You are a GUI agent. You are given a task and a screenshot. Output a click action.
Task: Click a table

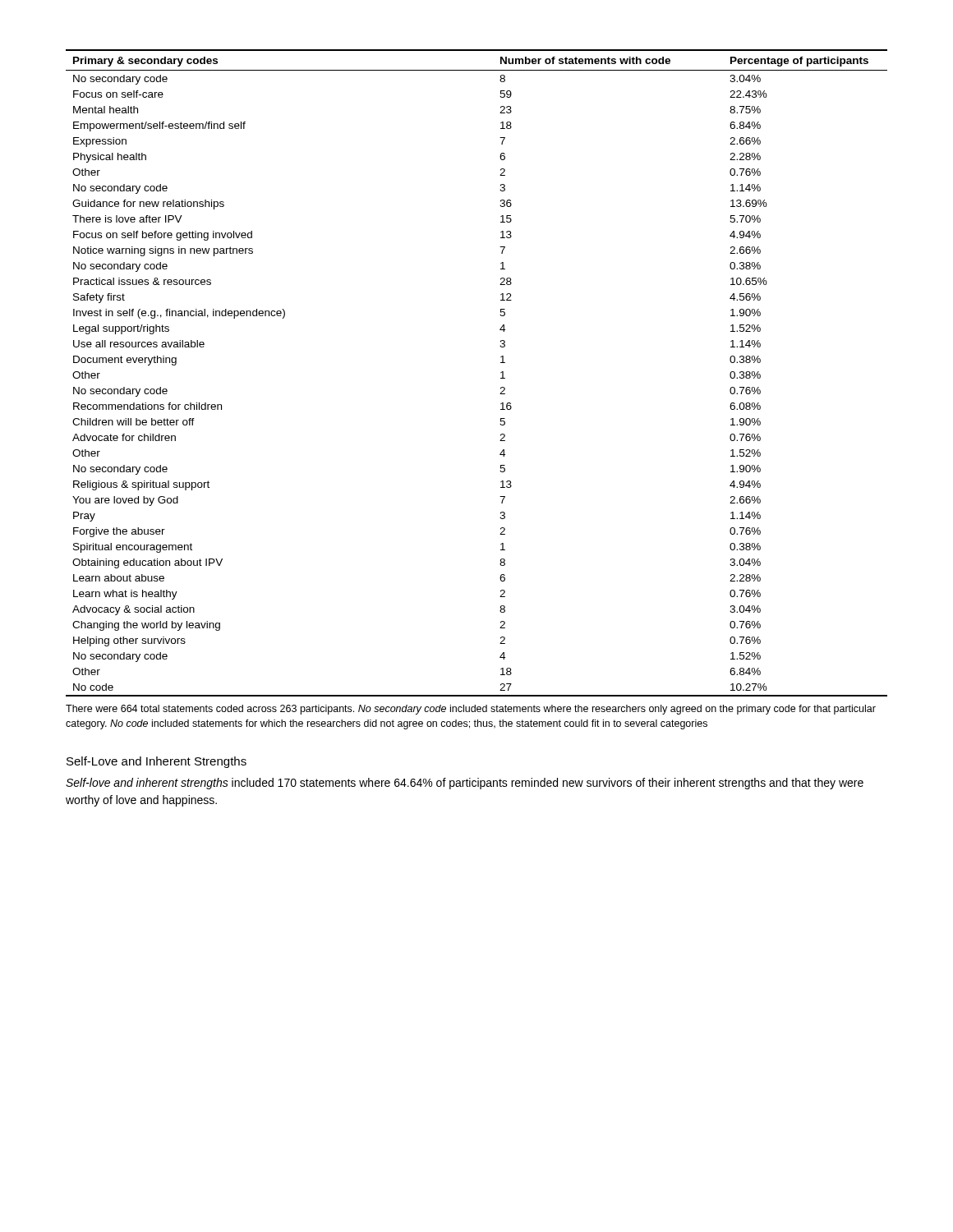476,373
